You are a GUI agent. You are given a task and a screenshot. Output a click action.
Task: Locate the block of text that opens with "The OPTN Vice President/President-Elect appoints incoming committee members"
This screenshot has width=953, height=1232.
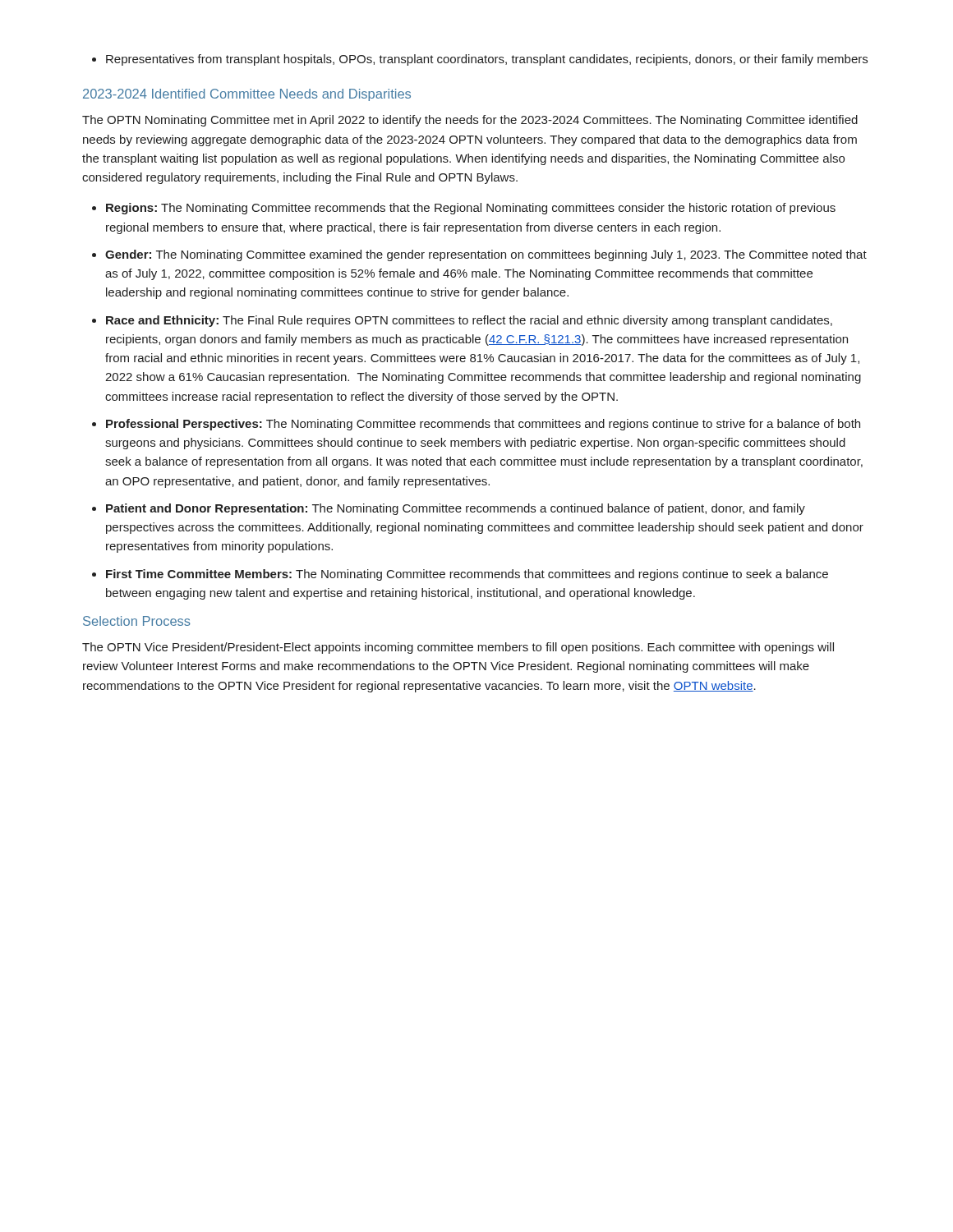click(x=476, y=666)
